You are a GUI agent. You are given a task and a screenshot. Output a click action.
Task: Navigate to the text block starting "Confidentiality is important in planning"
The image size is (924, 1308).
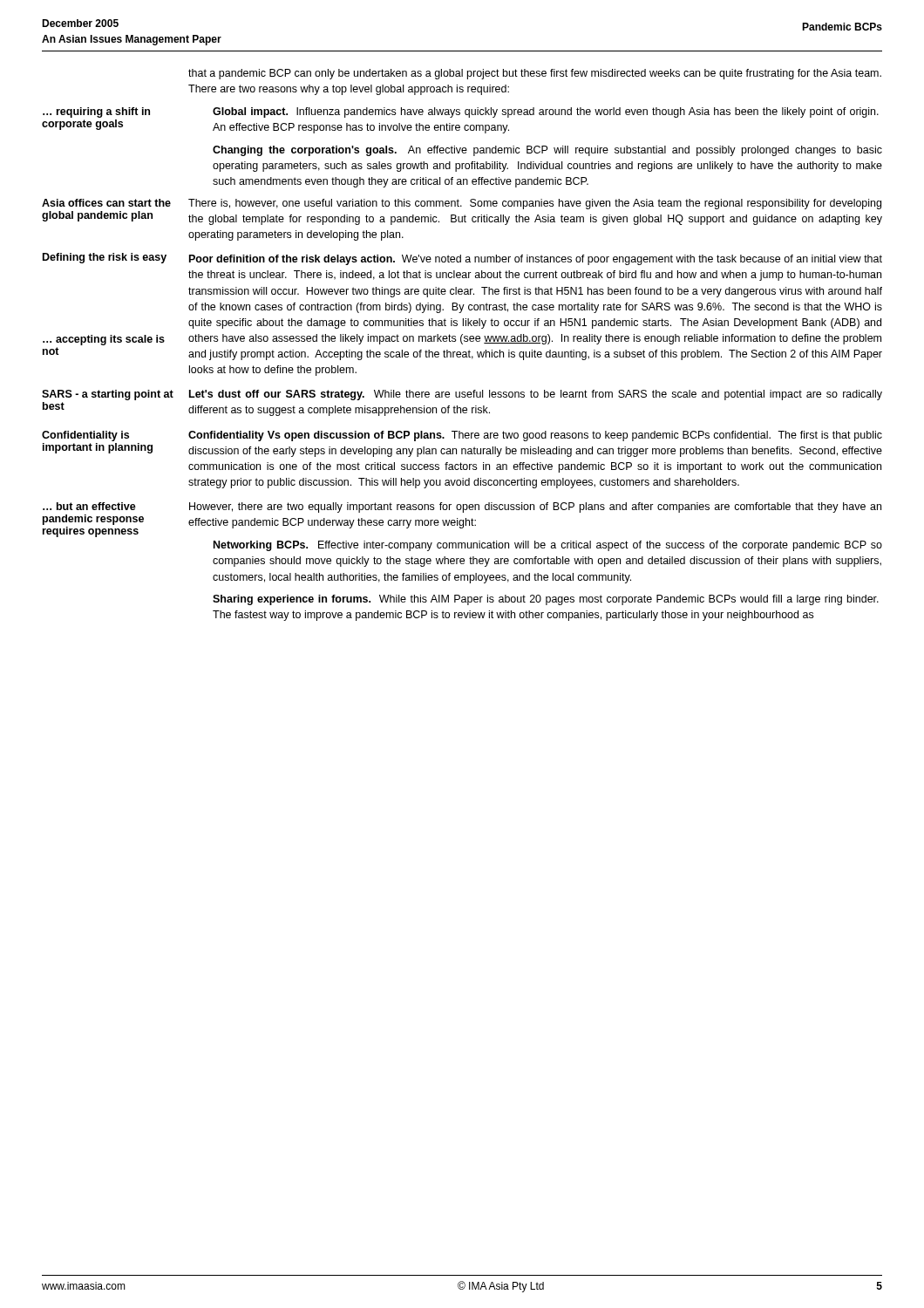coord(98,441)
